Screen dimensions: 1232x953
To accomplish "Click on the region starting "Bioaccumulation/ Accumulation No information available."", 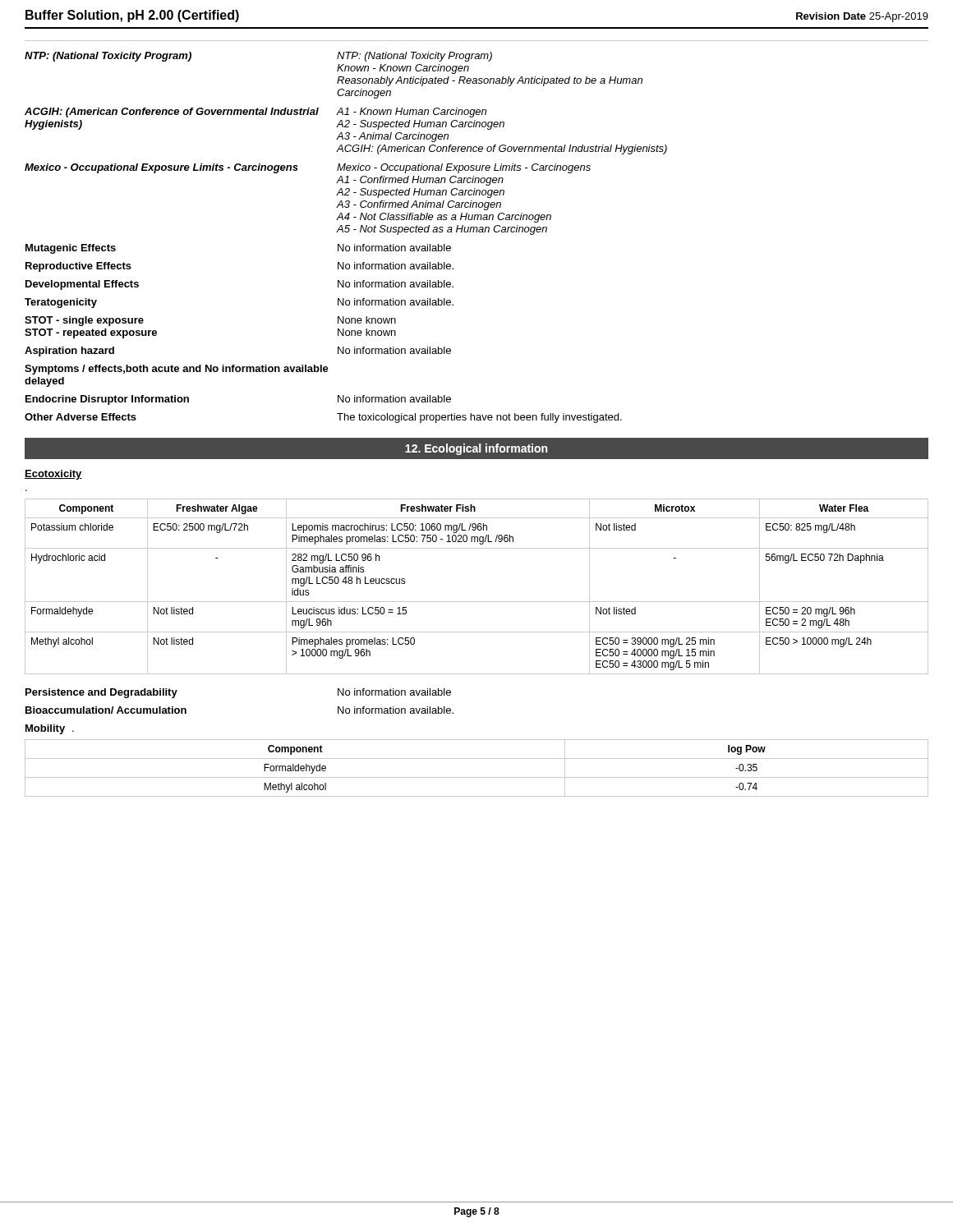I will point(107,709).
